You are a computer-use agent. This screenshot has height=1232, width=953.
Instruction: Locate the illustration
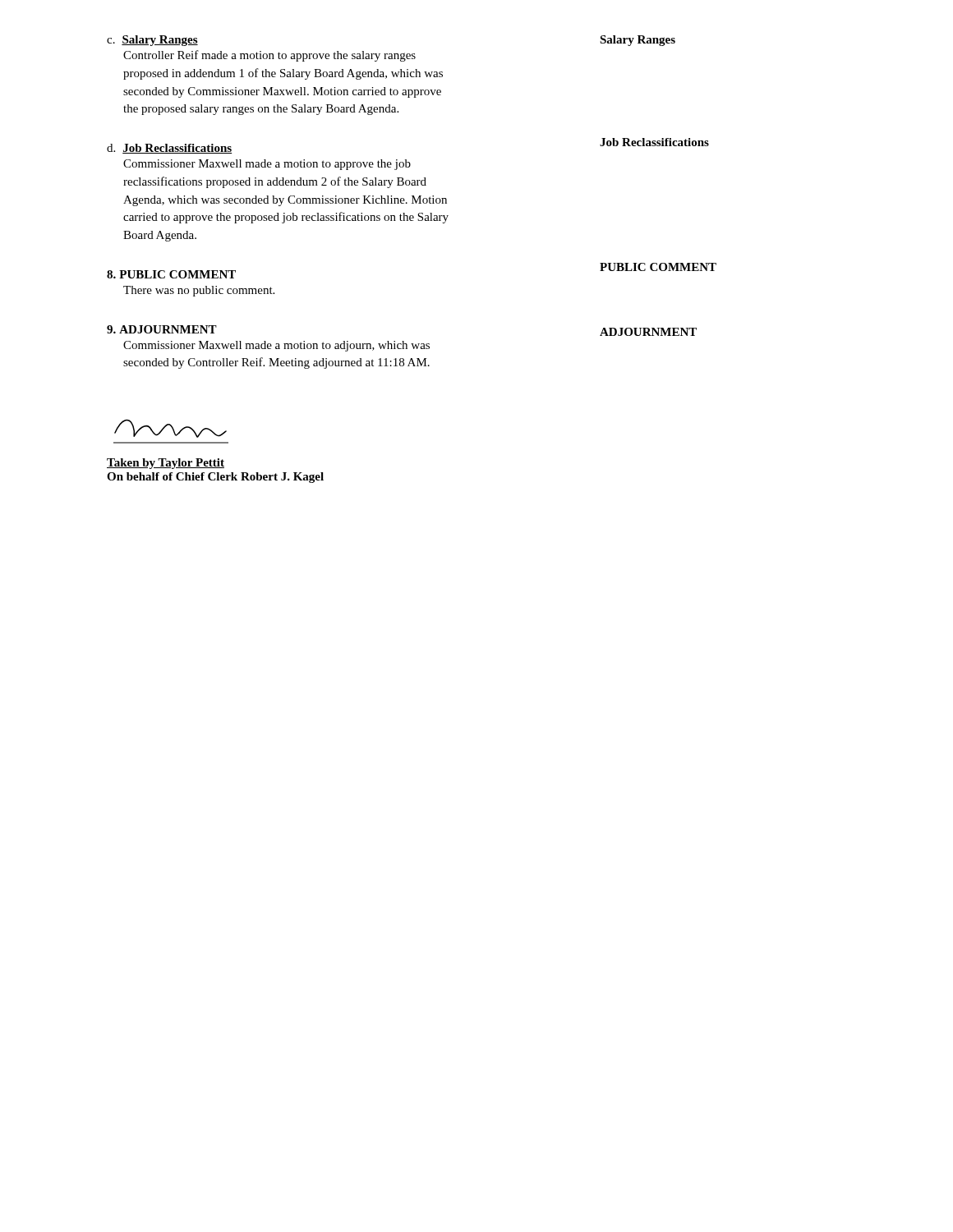coord(325,428)
